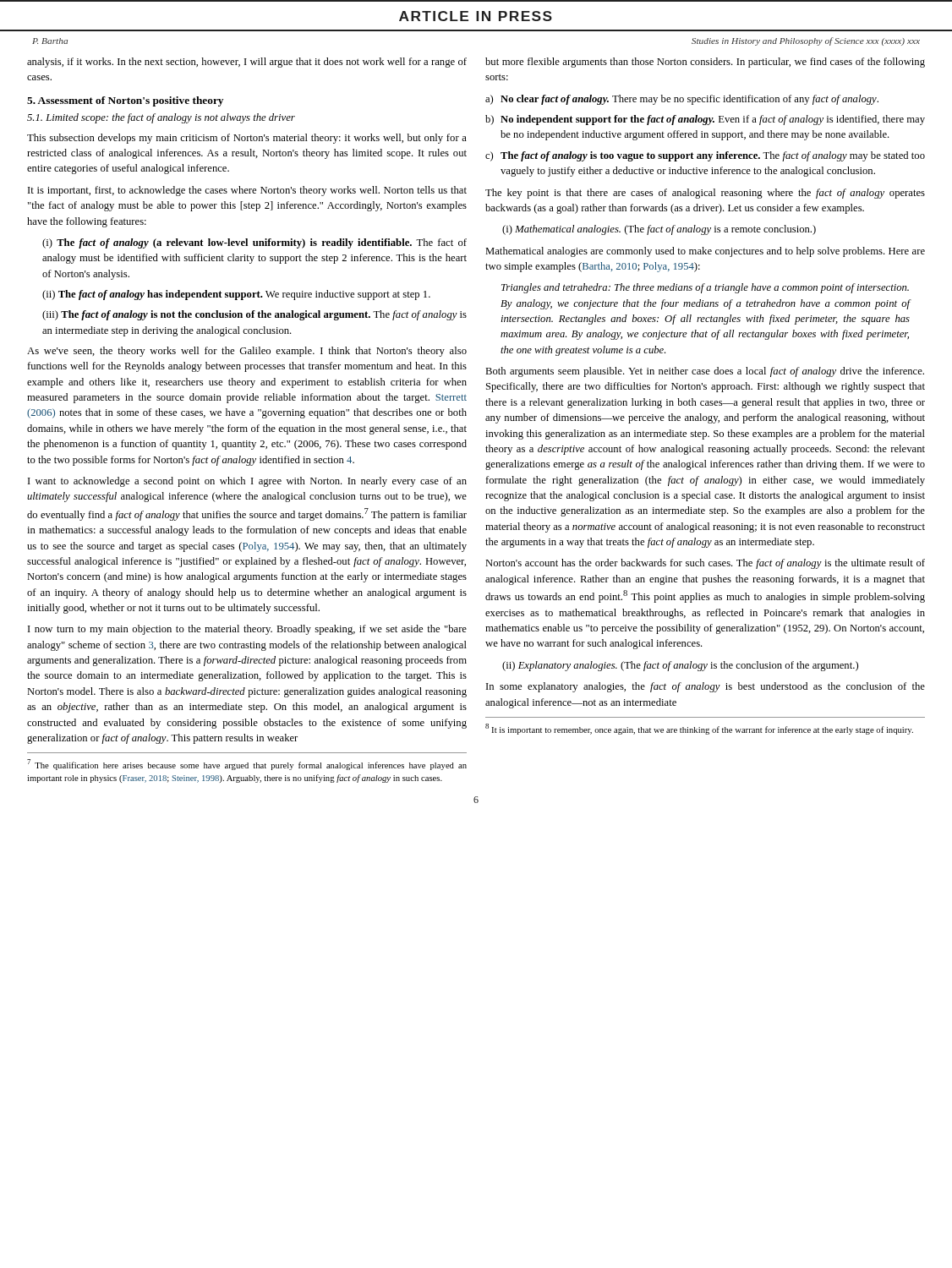This screenshot has width=952, height=1268.
Task: Point to the block starting "b) No independent"
Action: (x=705, y=127)
